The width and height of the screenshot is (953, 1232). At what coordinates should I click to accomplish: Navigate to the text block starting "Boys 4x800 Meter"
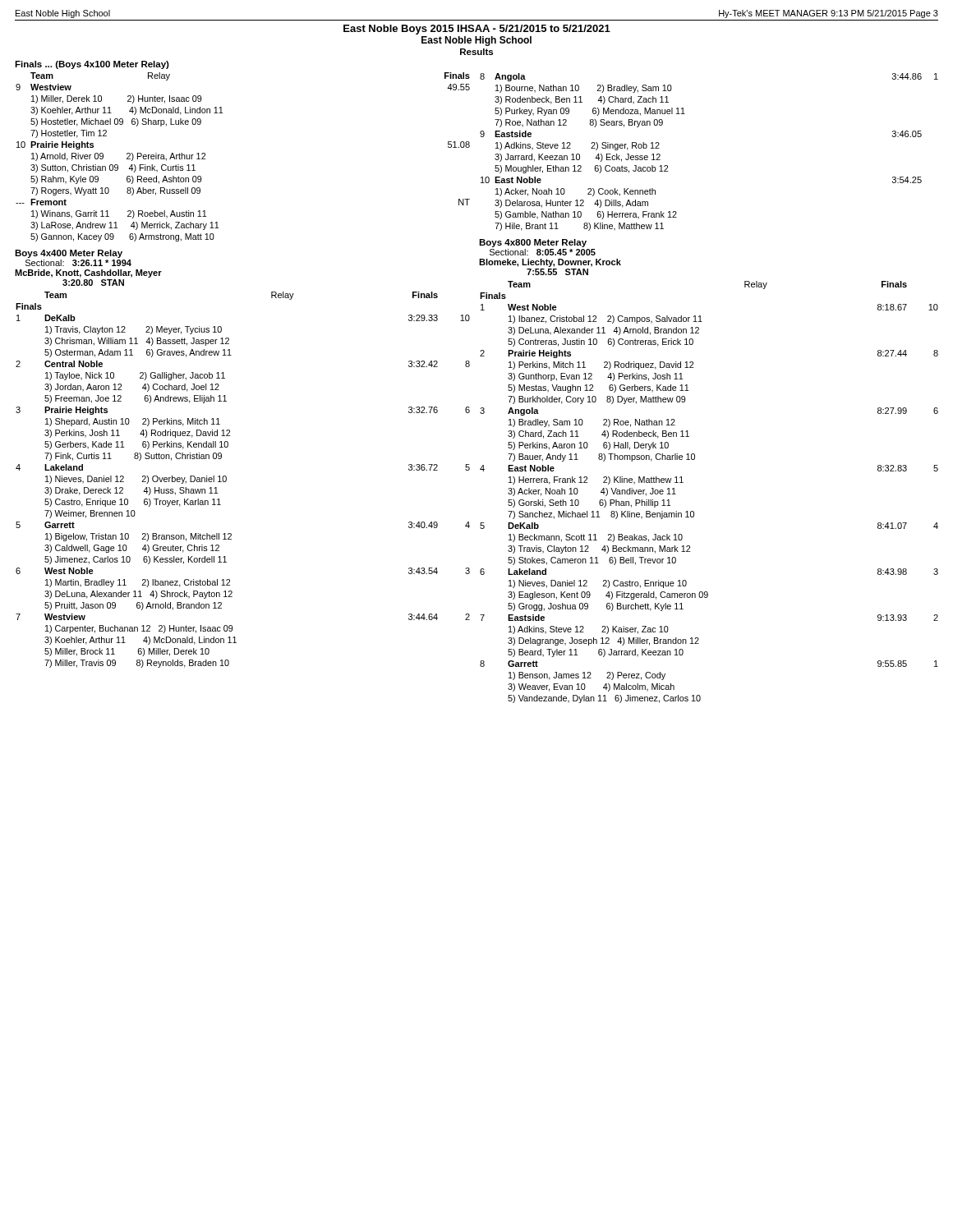coord(533,242)
